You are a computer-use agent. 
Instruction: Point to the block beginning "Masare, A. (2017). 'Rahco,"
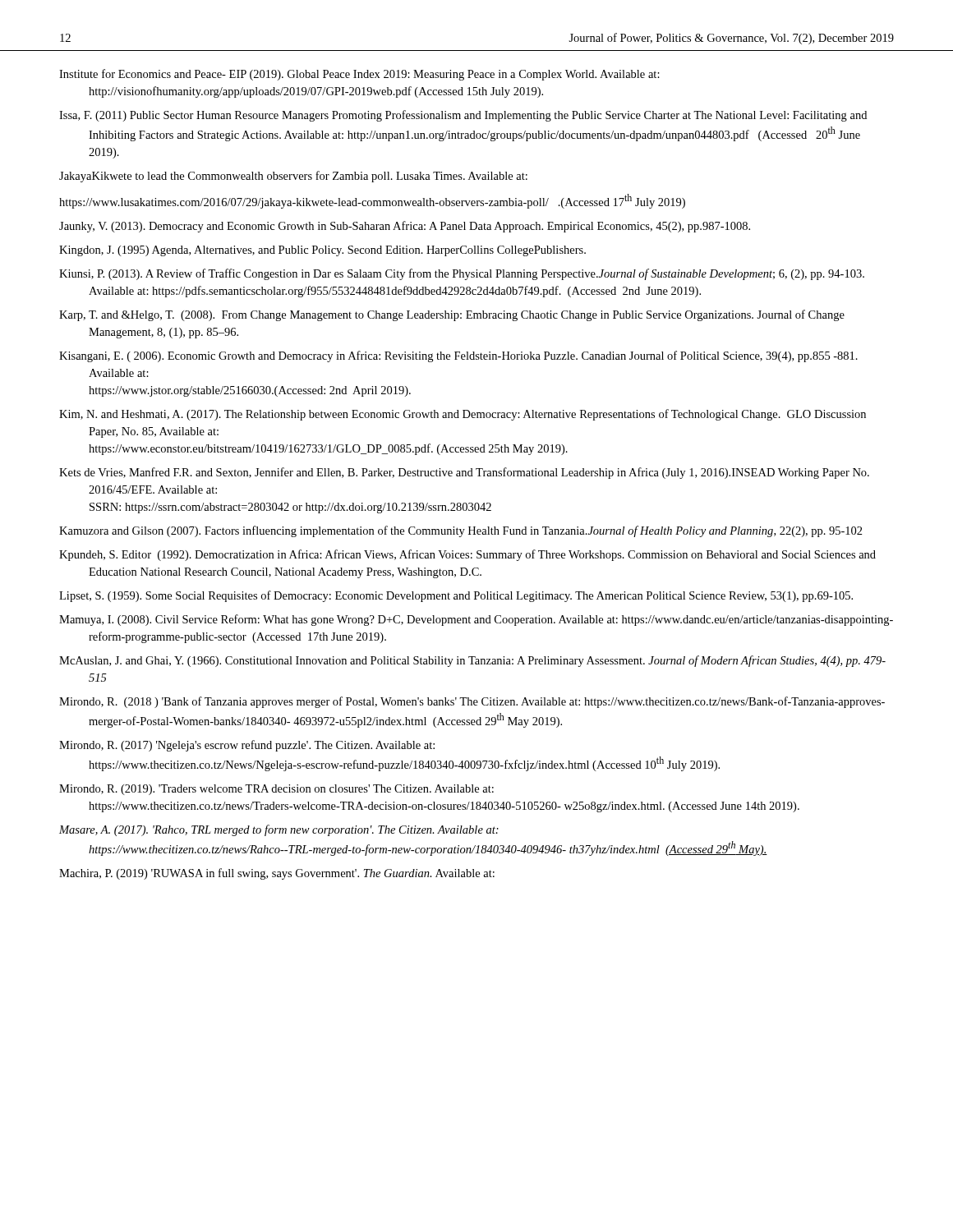pyautogui.click(x=413, y=839)
